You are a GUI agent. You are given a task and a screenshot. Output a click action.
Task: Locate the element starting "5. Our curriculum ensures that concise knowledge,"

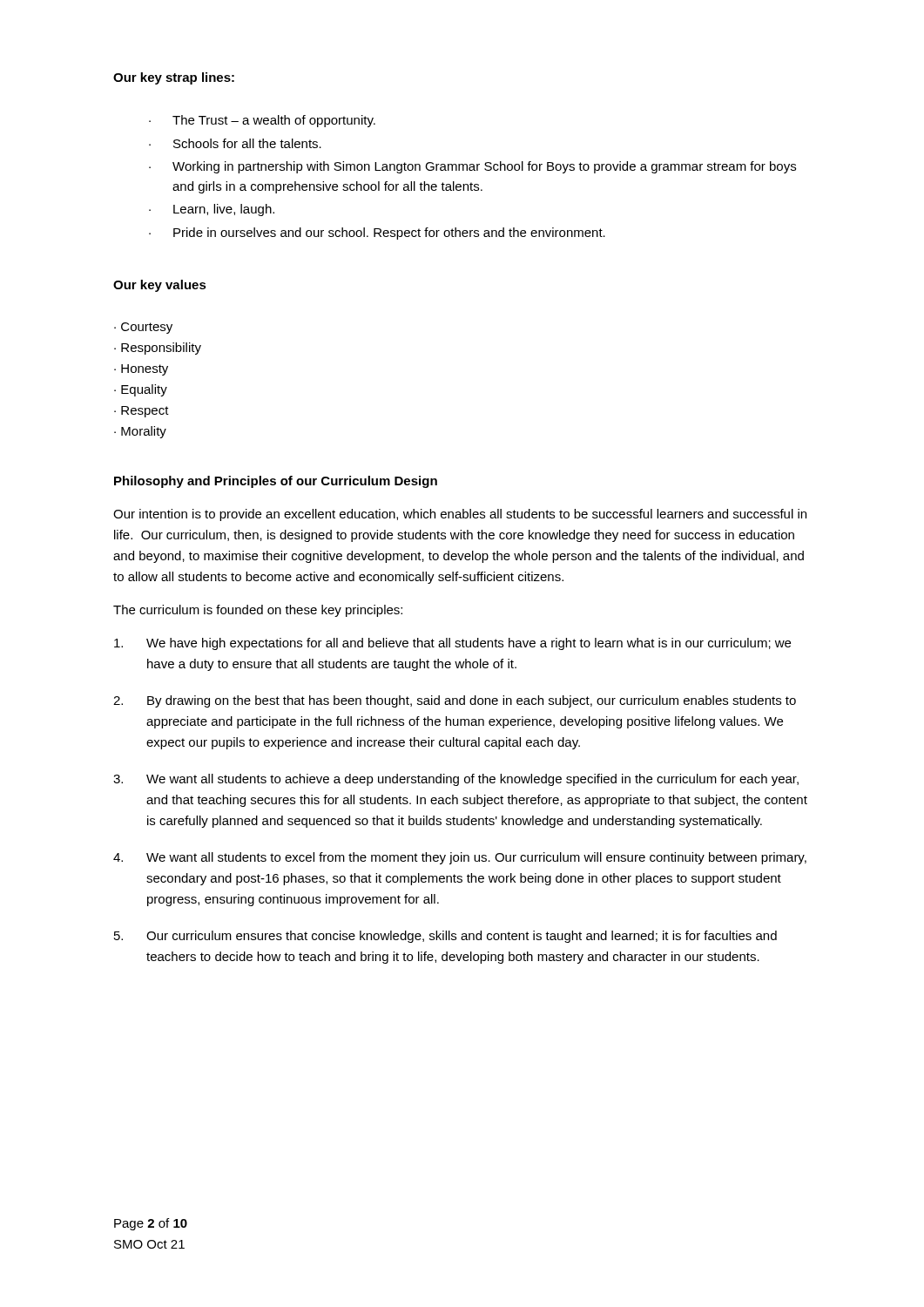coord(462,946)
